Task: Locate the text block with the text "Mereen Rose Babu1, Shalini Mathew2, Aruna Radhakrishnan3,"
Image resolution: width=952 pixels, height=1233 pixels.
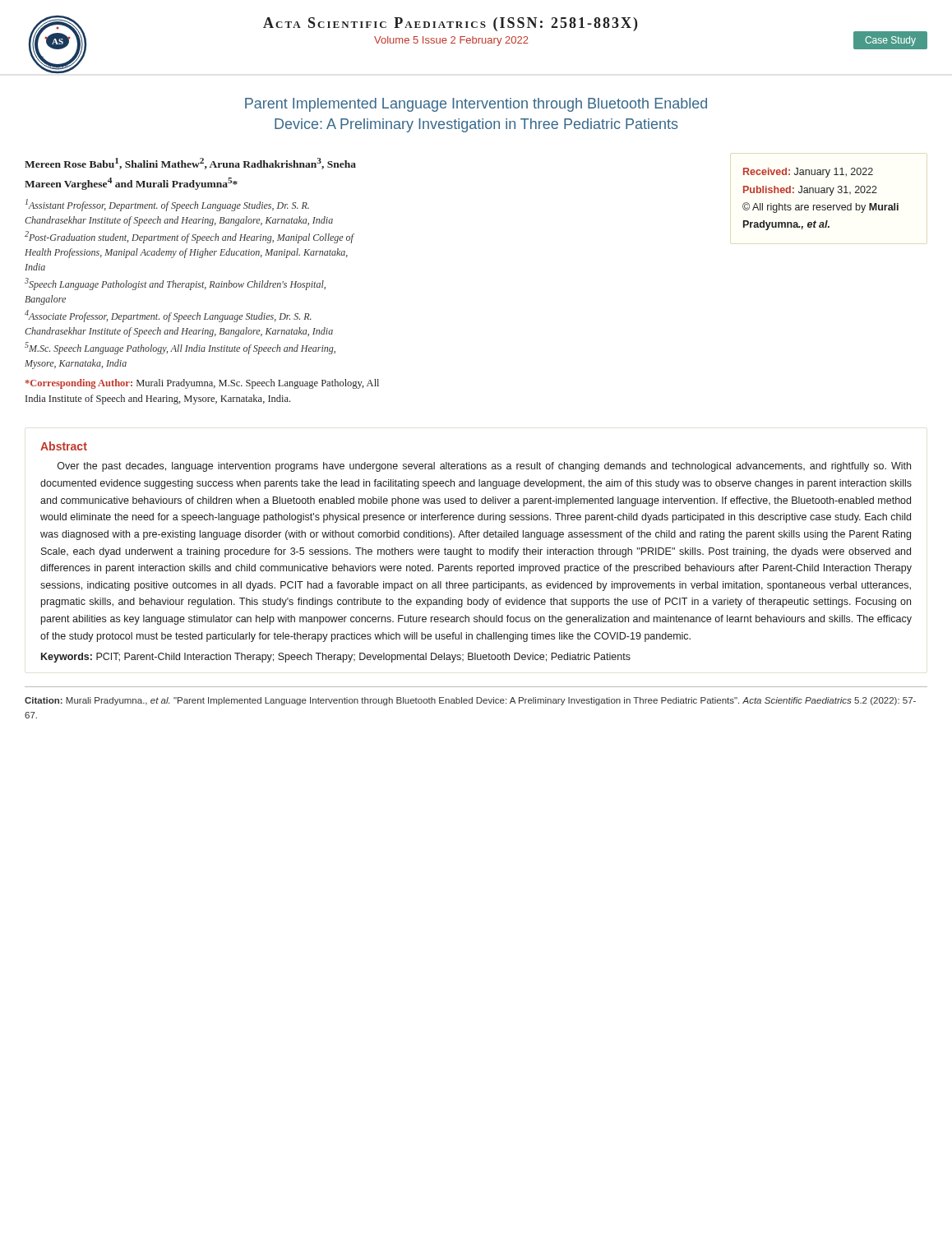Action: click(x=190, y=172)
